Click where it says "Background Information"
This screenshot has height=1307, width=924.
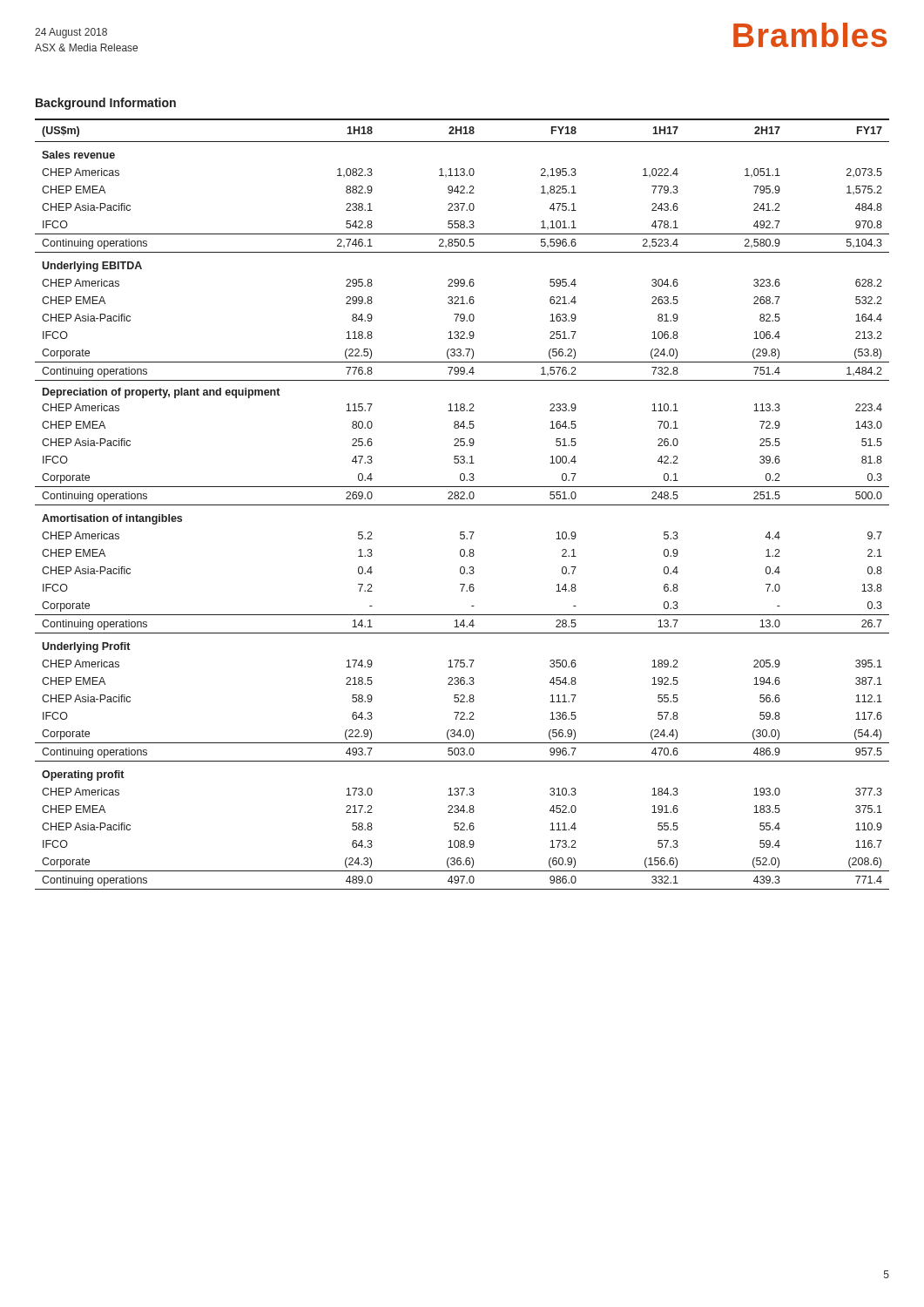coord(106,103)
